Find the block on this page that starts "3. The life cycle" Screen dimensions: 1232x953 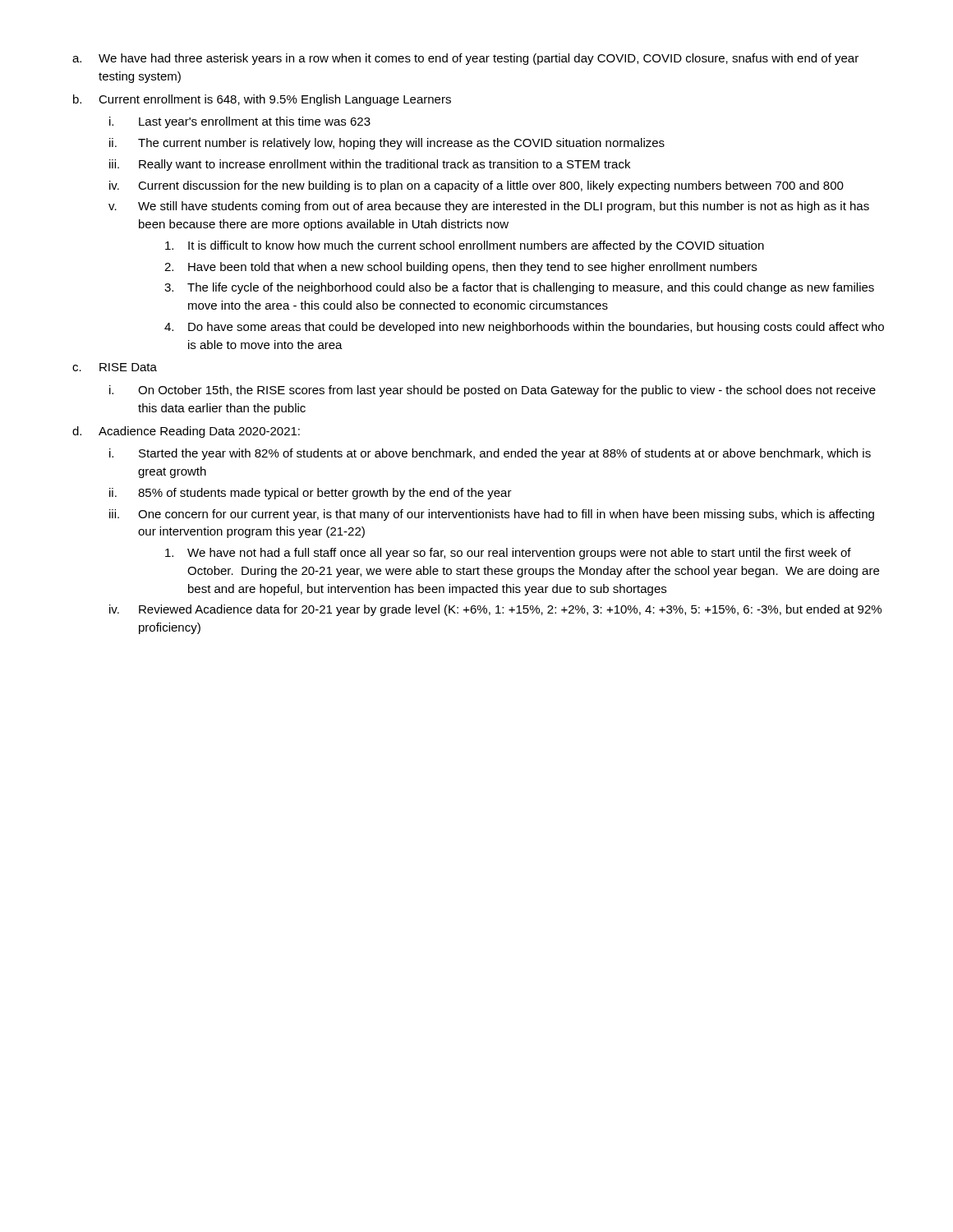point(526,297)
